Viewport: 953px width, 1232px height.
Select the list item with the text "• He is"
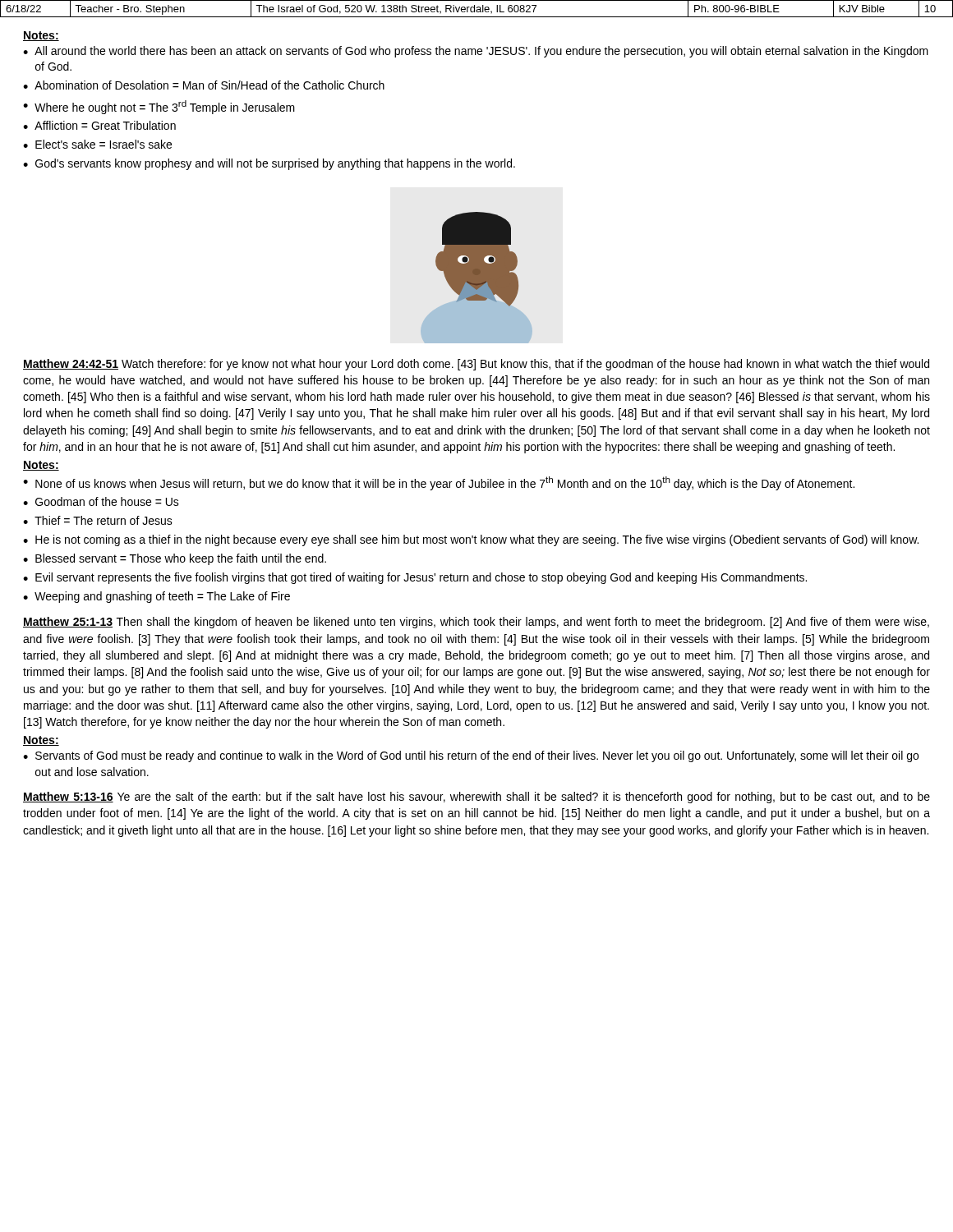(x=471, y=541)
